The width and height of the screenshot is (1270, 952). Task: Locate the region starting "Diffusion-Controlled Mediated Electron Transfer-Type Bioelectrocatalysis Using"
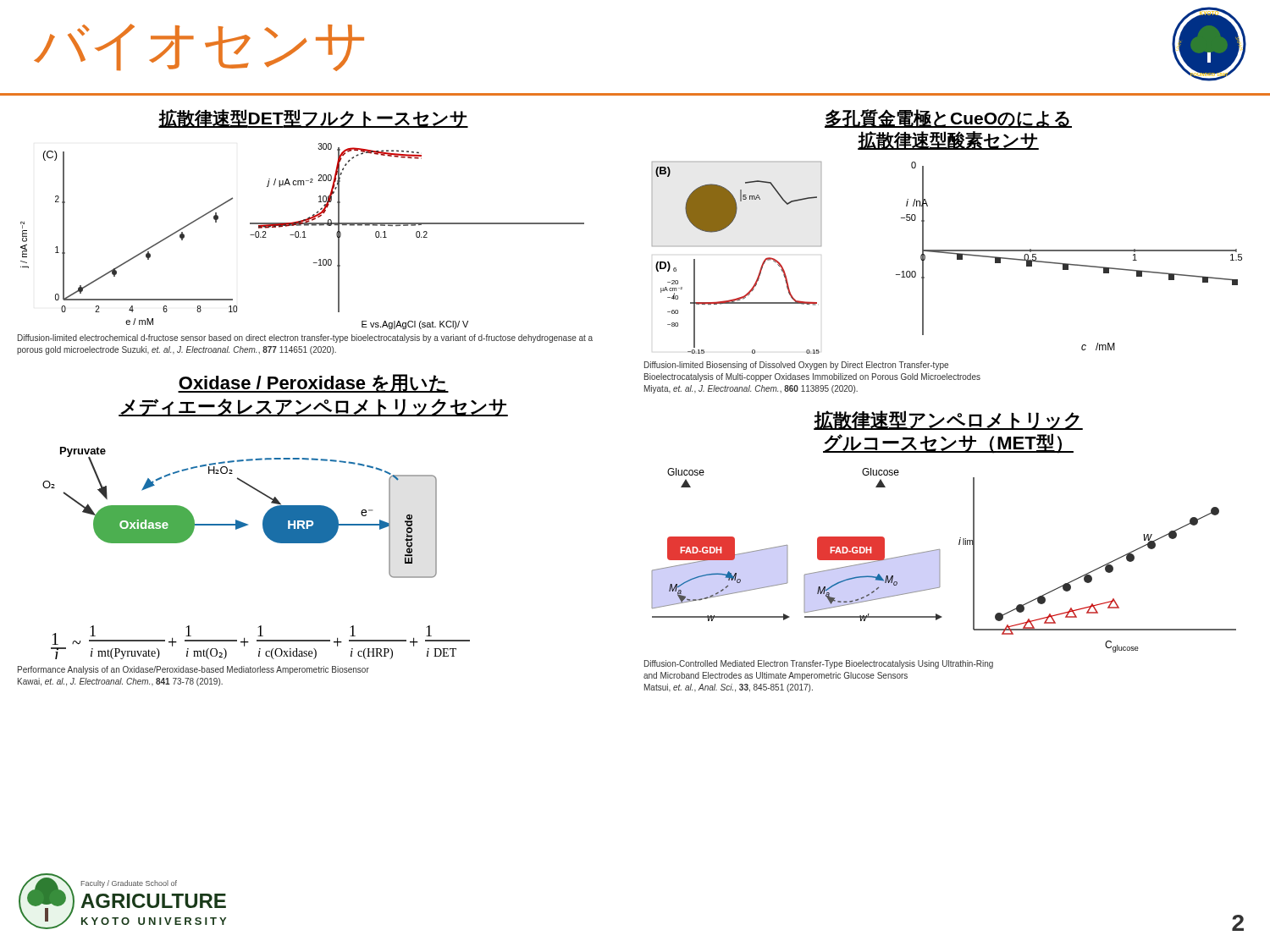click(x=818, y=675)
